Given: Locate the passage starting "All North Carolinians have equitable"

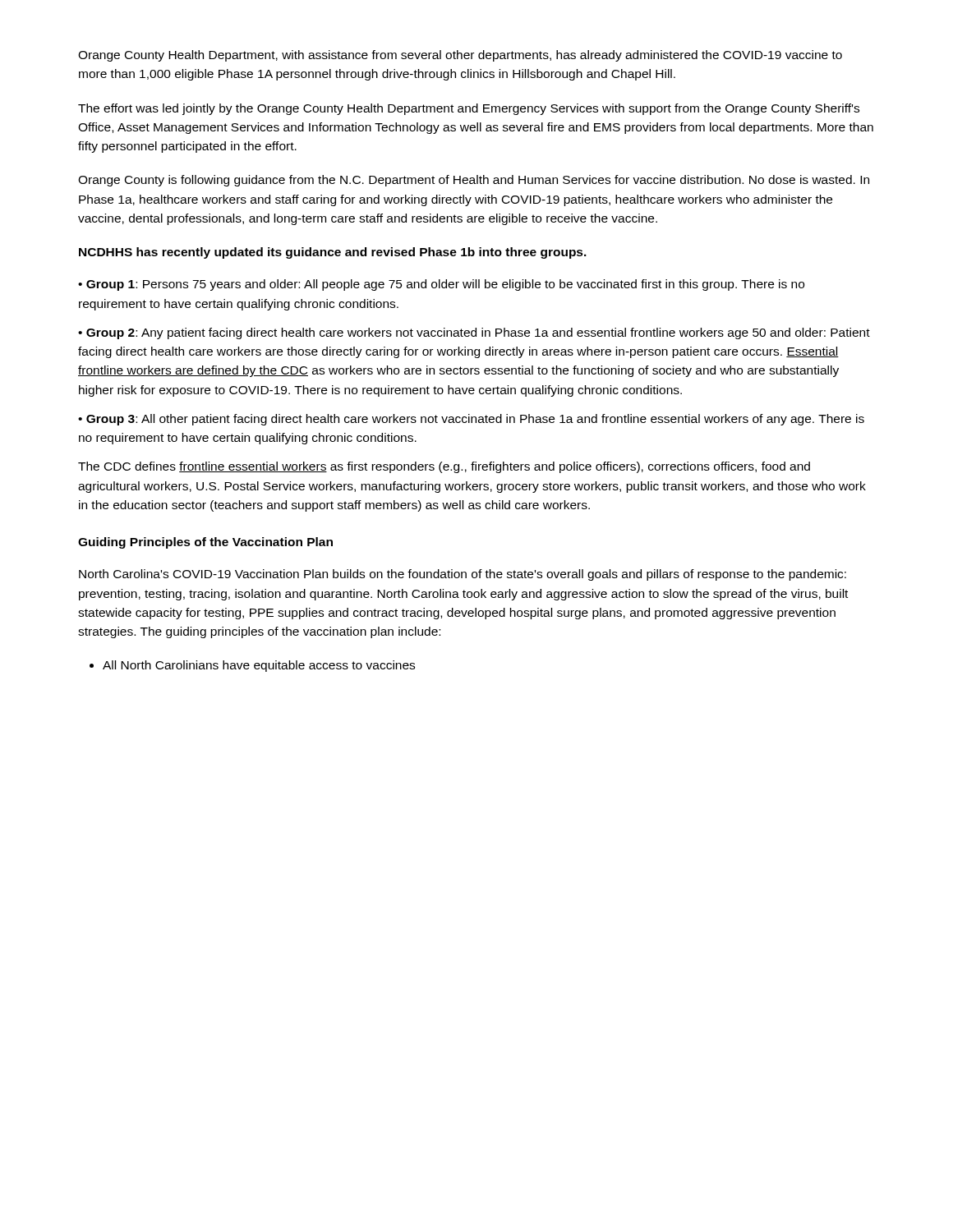Looking at the screenshot, I should (x=259, y=665).
